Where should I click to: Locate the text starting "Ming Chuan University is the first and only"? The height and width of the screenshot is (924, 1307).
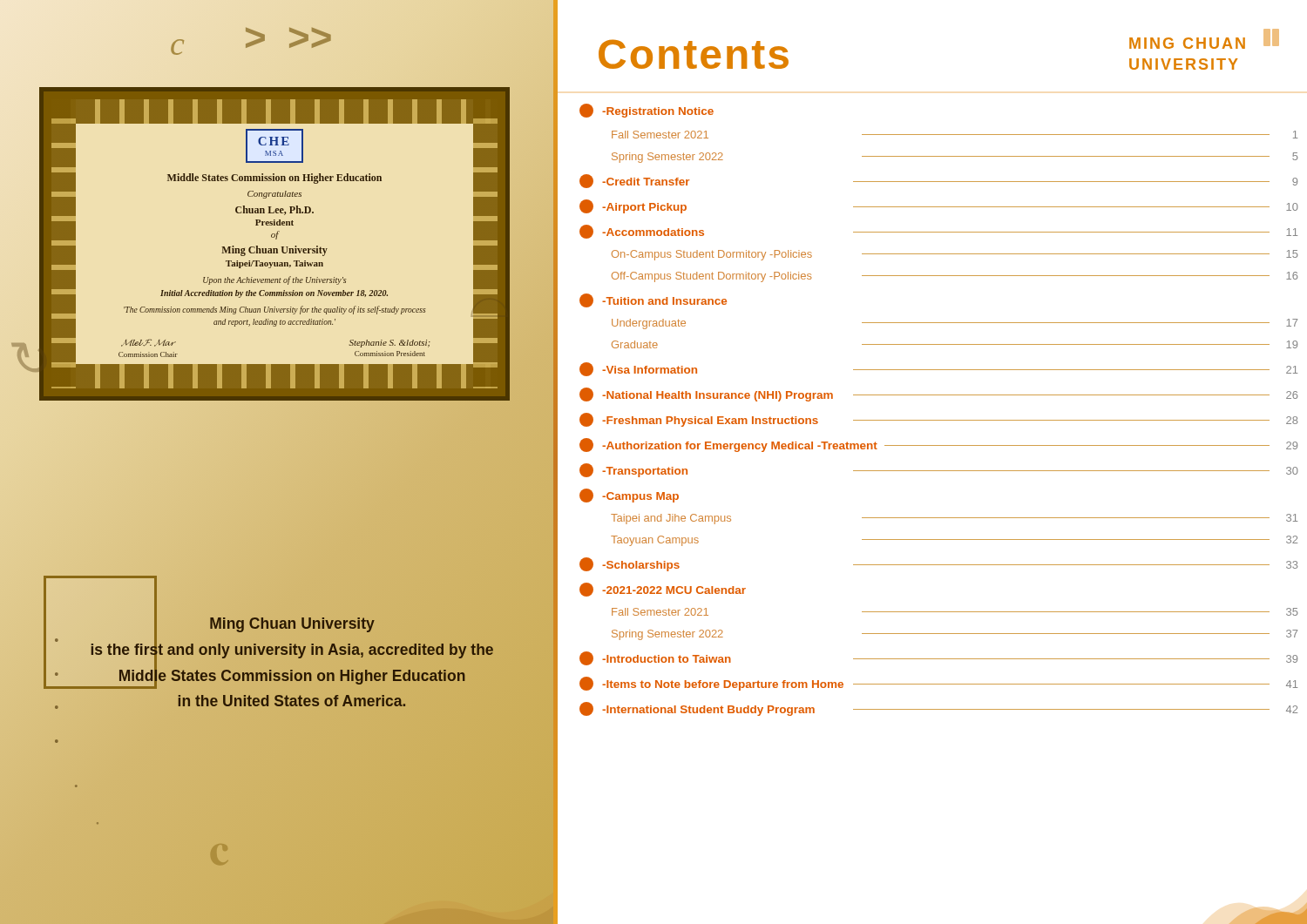(292, 663)
